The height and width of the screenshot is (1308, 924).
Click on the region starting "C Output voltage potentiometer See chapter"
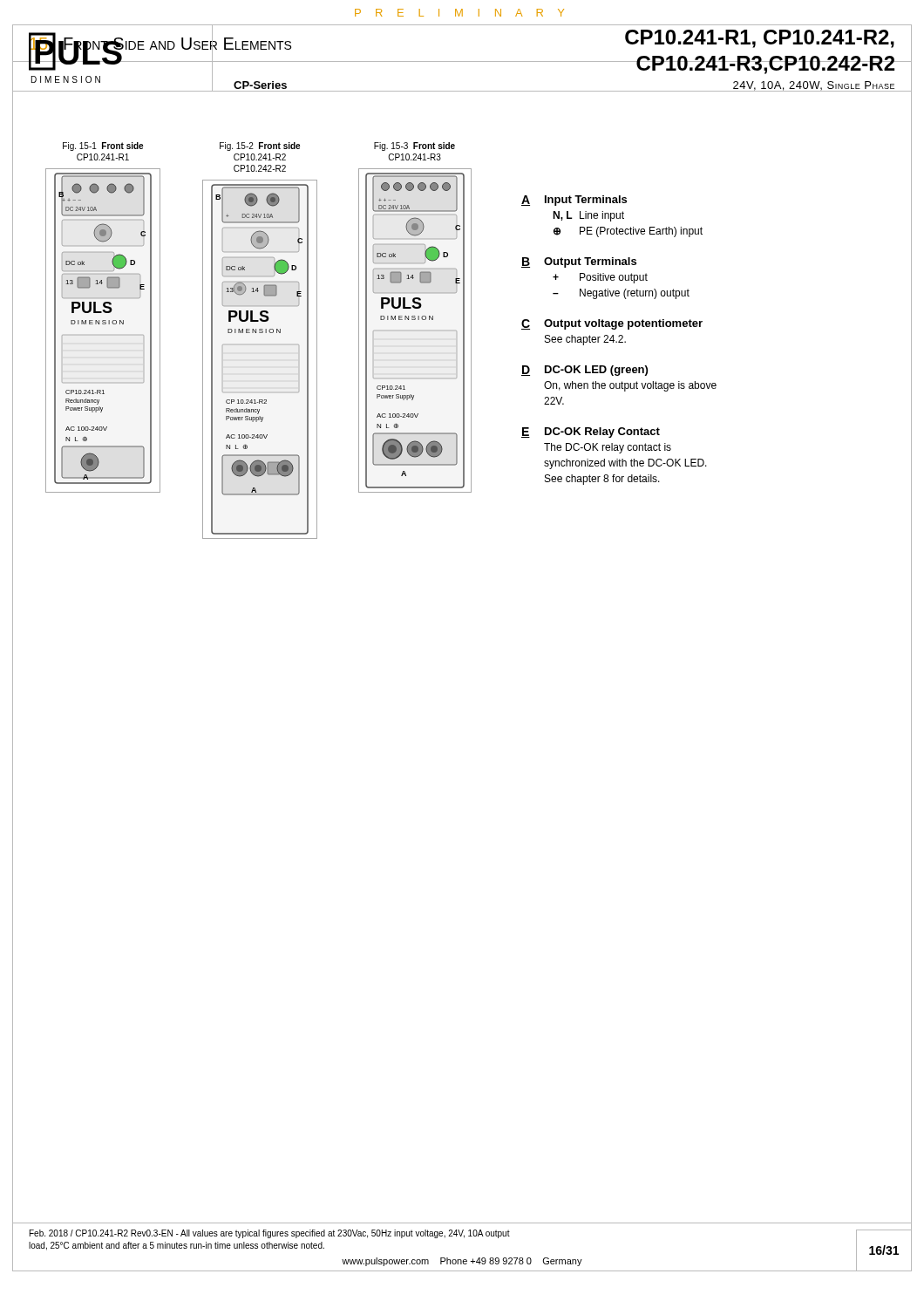point(708,332)
